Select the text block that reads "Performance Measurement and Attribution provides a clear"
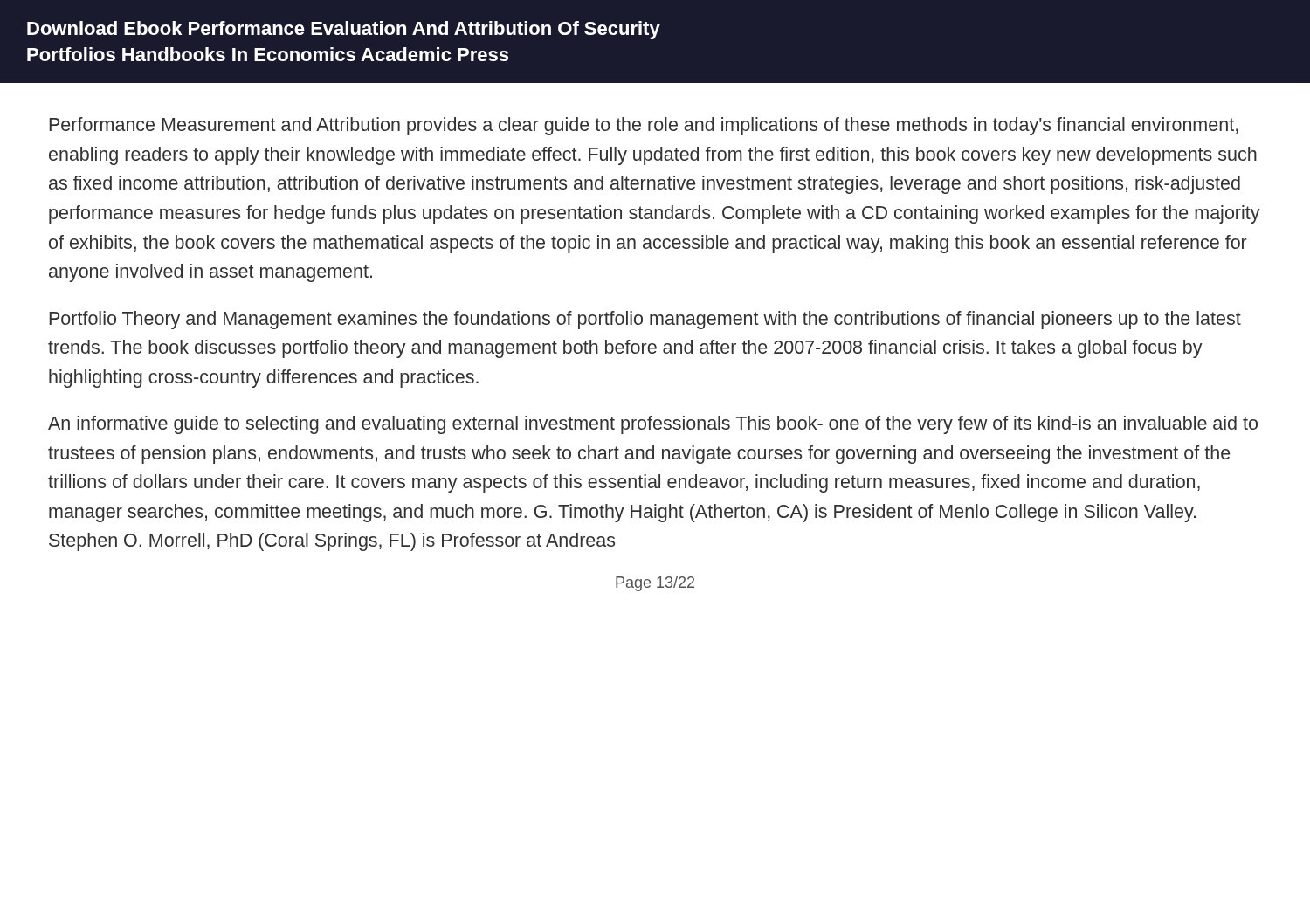This screenshot has width=1310, height=924. [x=654, y=198]
